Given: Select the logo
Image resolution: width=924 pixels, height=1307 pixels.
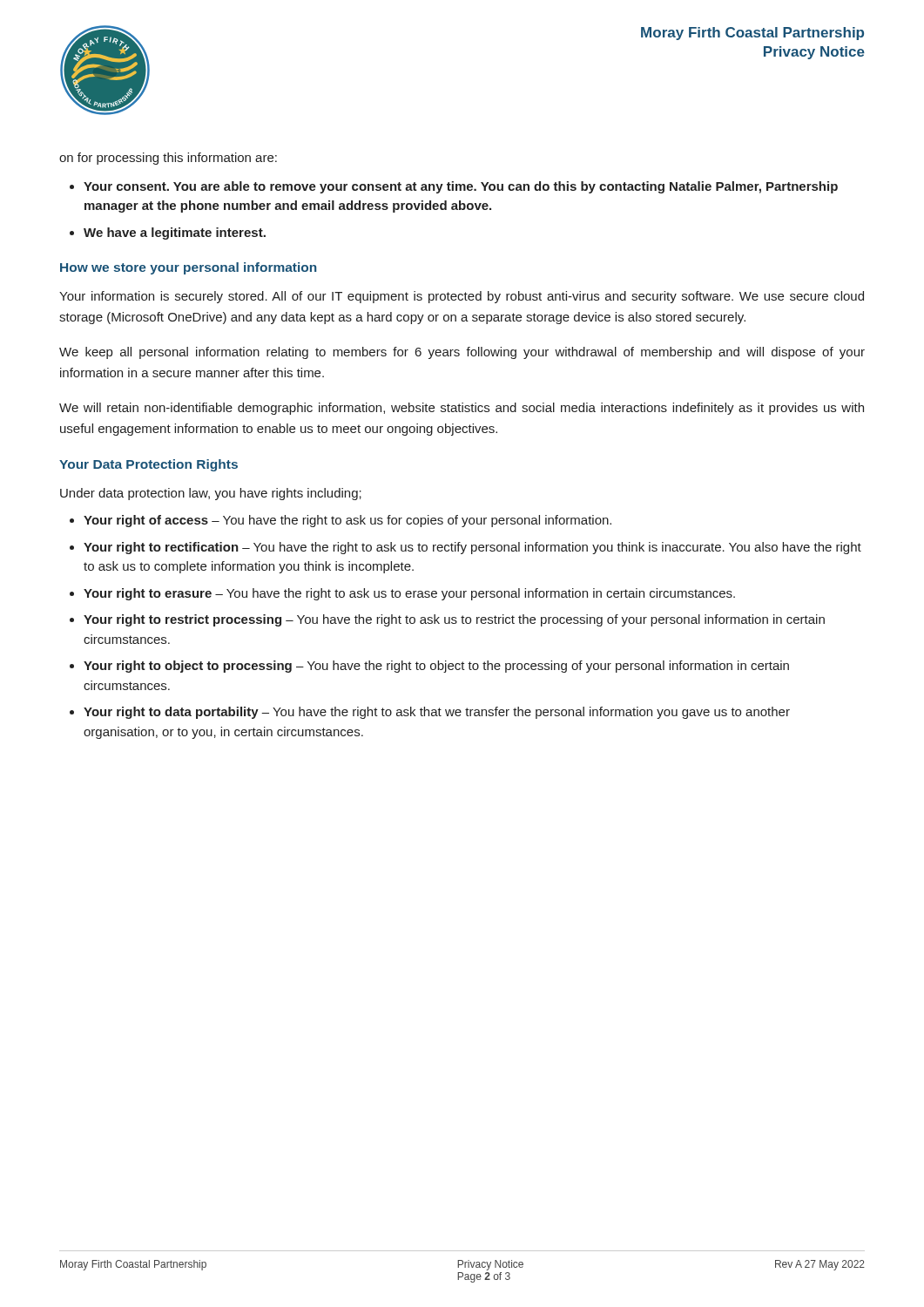Looking at the screenshot, I should [107, 71].
